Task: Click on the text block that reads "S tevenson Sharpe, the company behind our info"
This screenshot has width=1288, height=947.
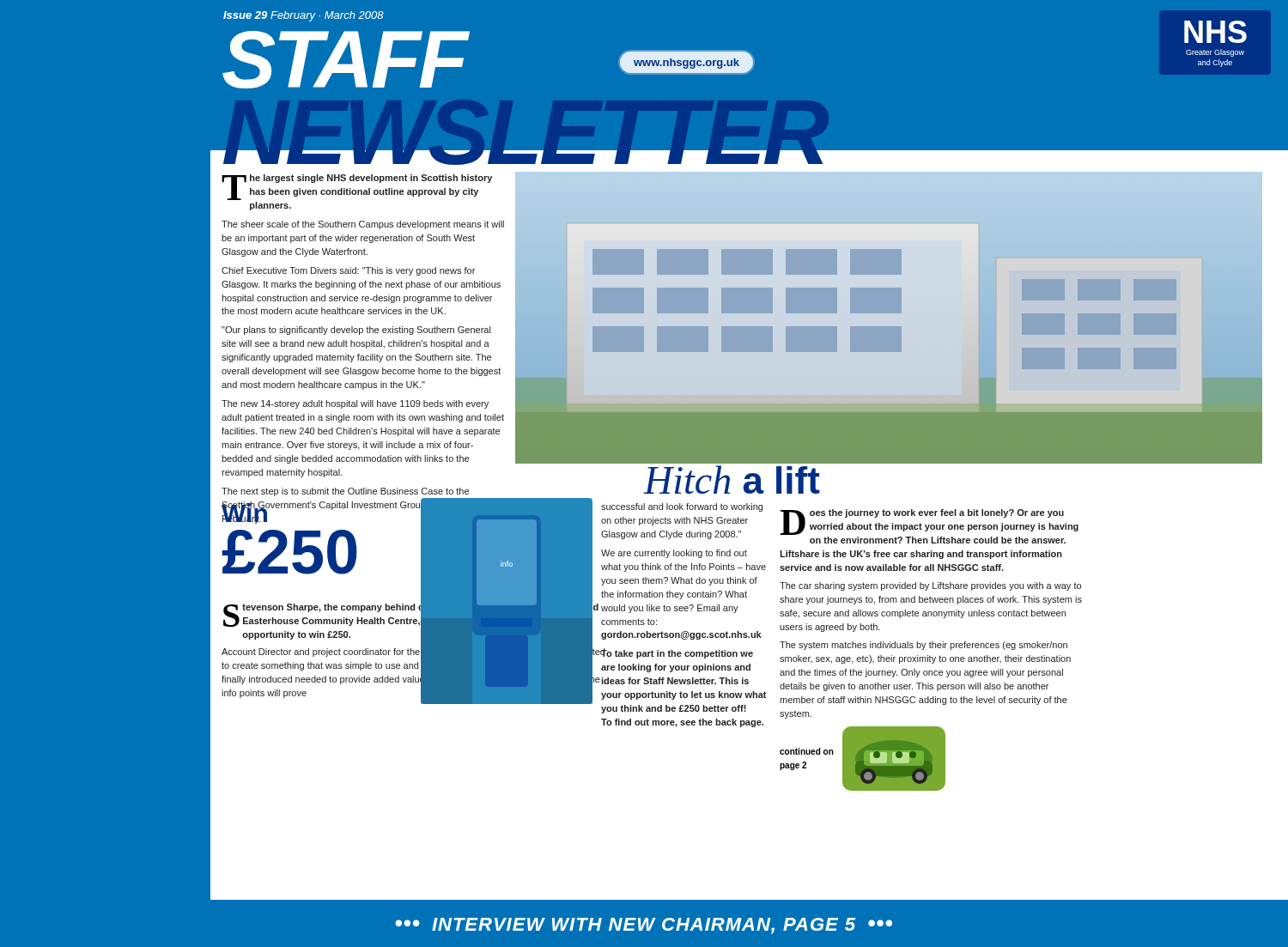Action: 415,651
